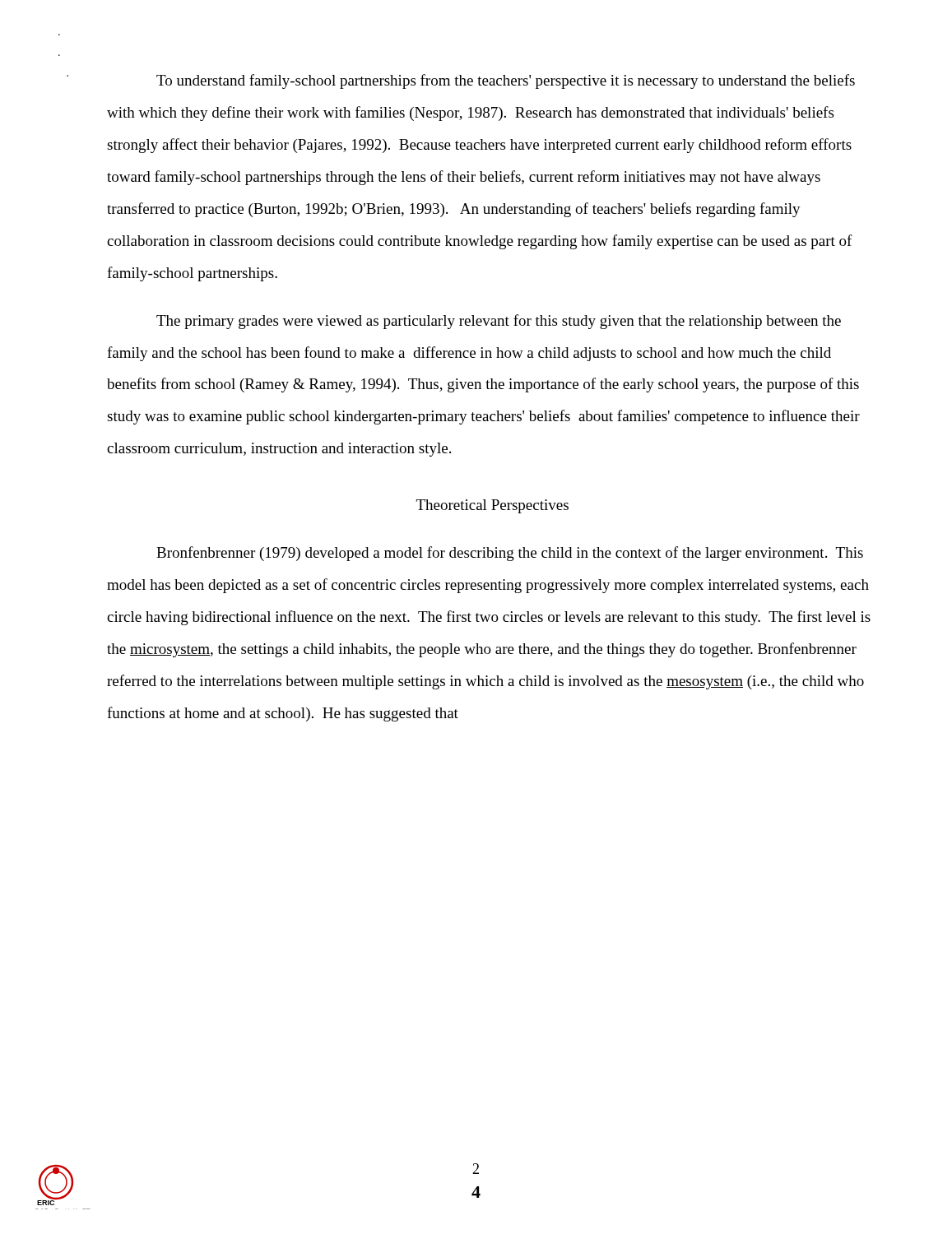
Task: Navigate to the text block starting "The primary grades were viewed"
Action: point(492,385)
